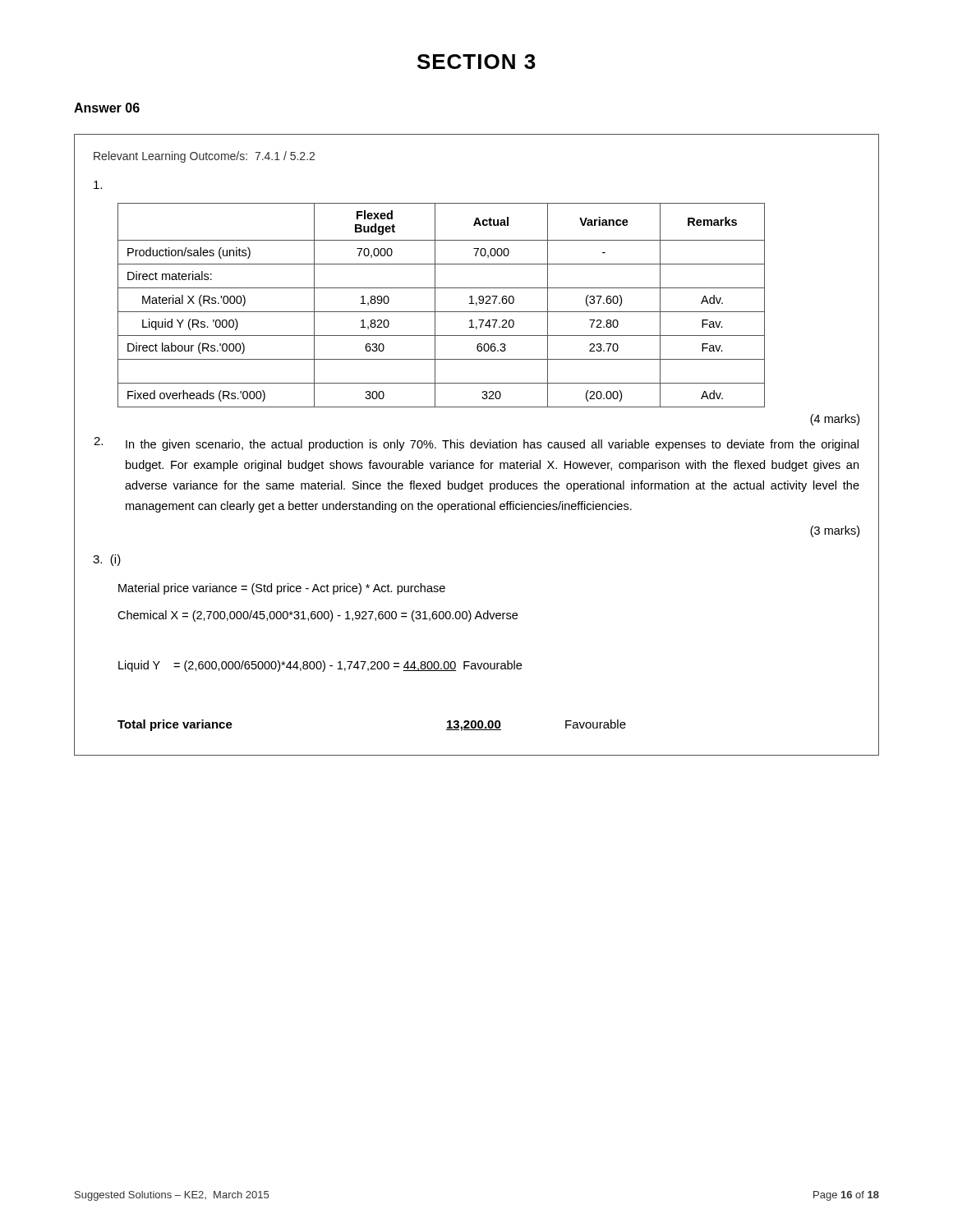The height and width of the screenshot is (1232, 953).
Task: Locate the region starting "2. In the given scenario, the"
Action: [476, 475]
